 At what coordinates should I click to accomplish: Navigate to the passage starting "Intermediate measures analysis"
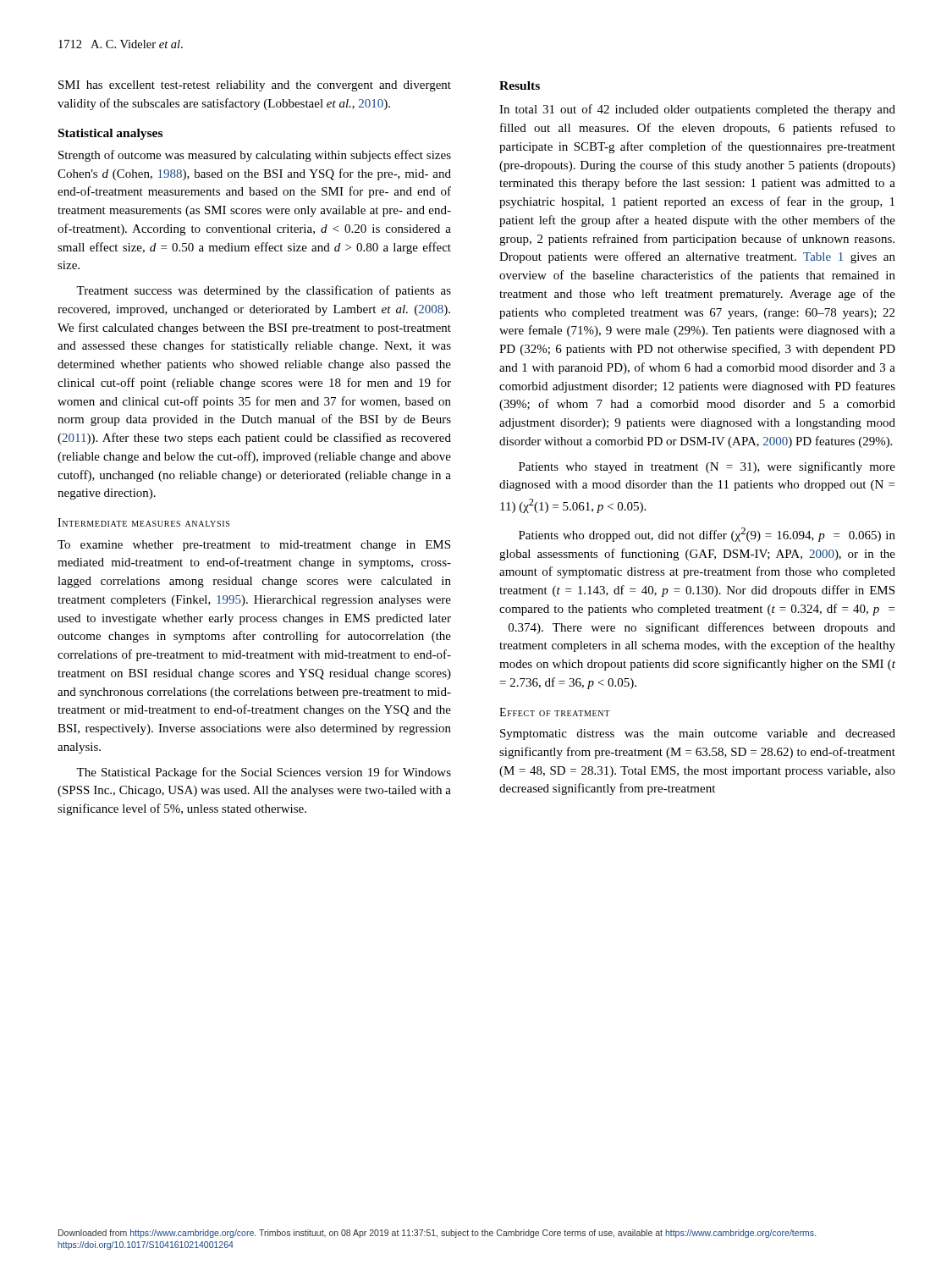point(144,523)
